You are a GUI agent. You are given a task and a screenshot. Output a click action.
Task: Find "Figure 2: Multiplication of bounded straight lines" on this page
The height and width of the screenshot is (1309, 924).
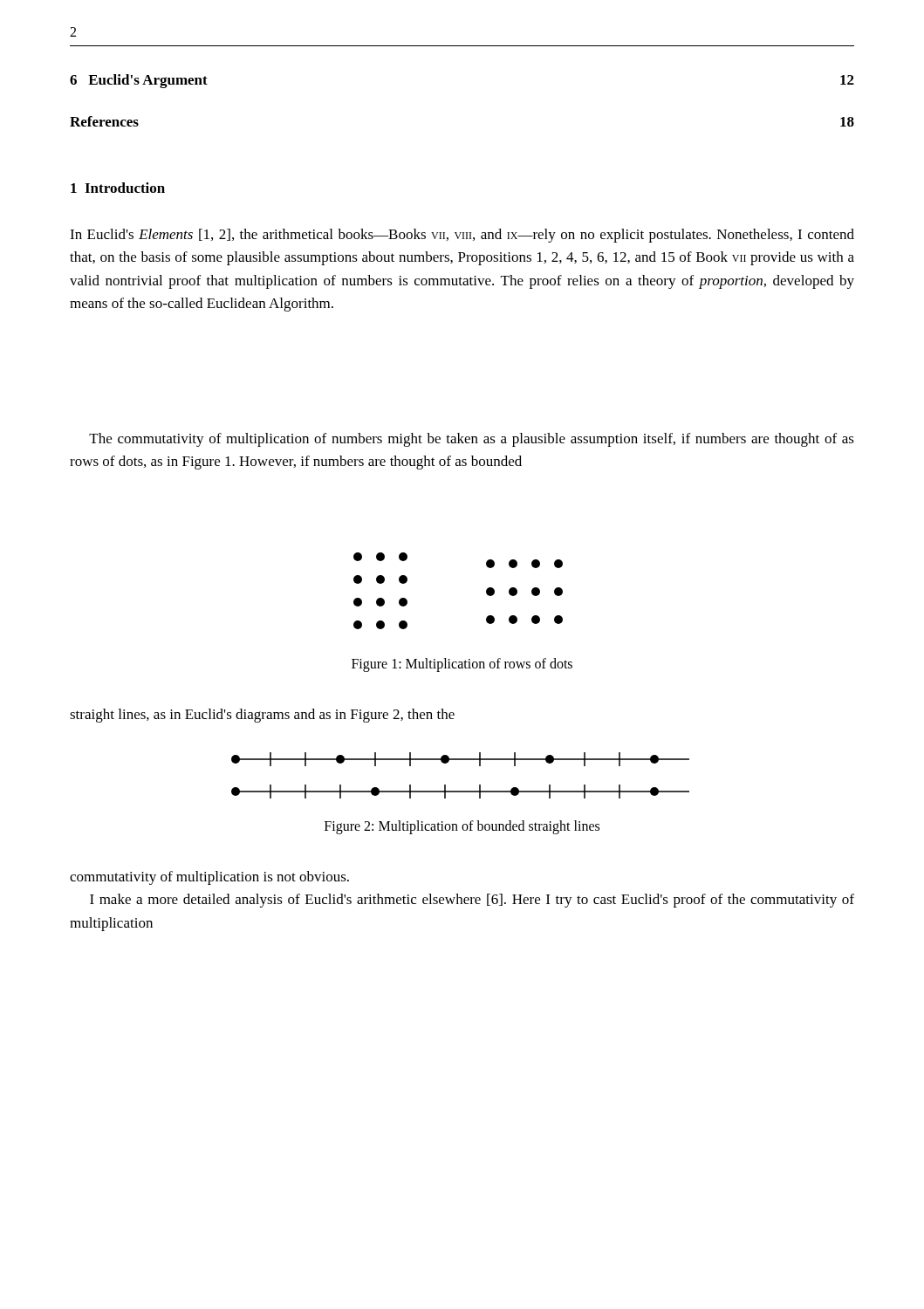point(462,826)
